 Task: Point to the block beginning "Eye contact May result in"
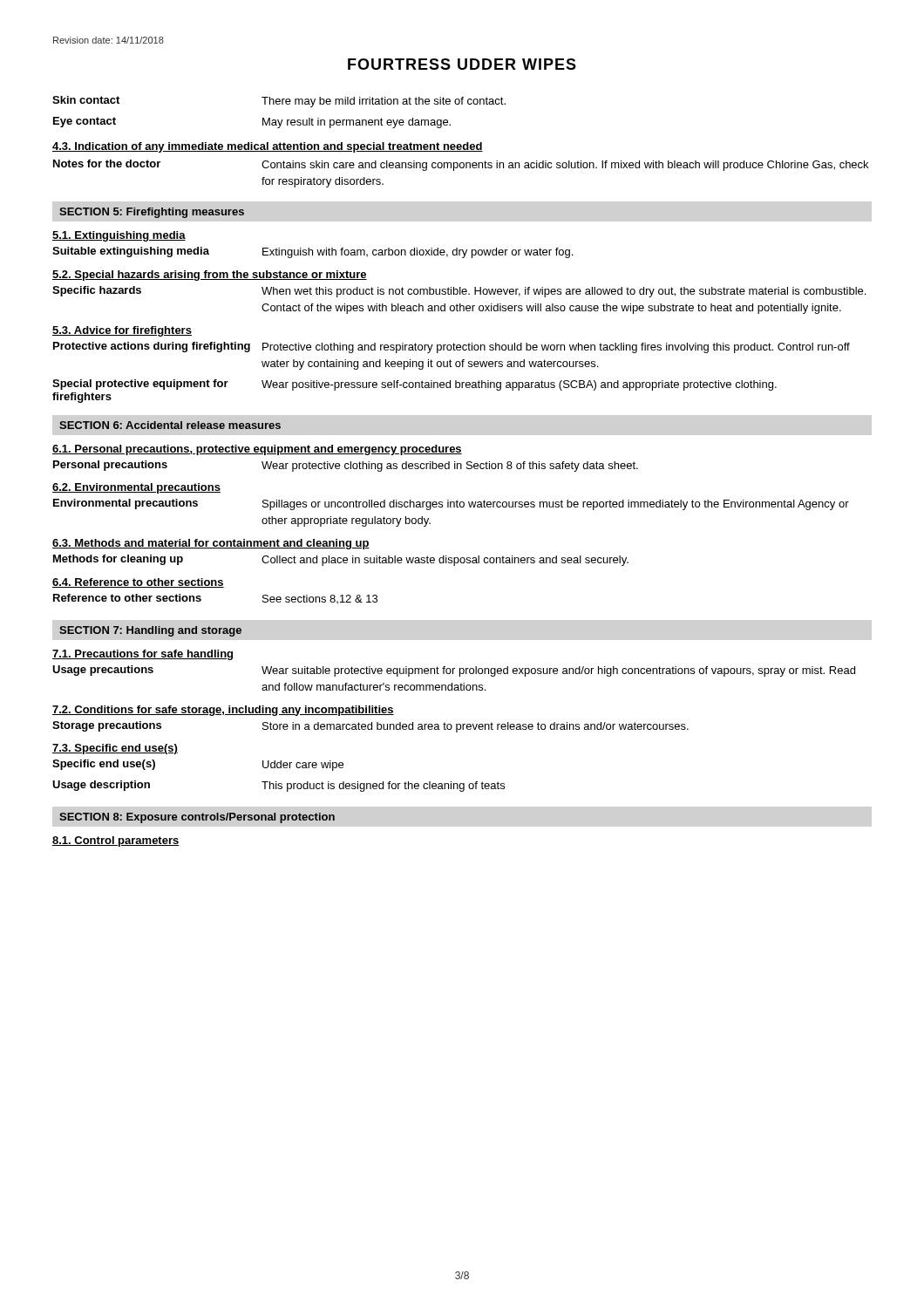pos(82,123)
